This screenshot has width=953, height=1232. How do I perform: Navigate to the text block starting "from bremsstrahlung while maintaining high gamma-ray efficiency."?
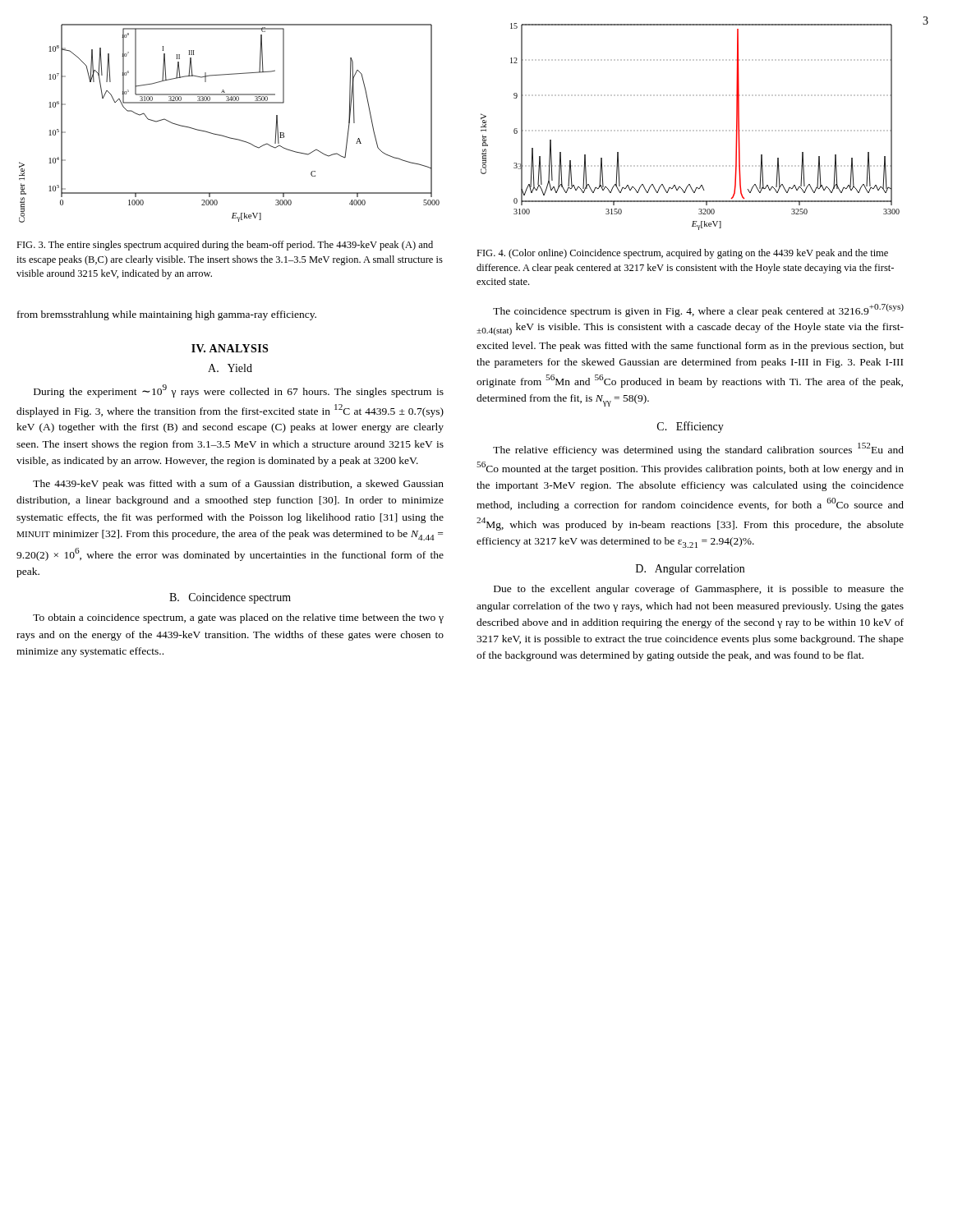click(x=167, y=314)
